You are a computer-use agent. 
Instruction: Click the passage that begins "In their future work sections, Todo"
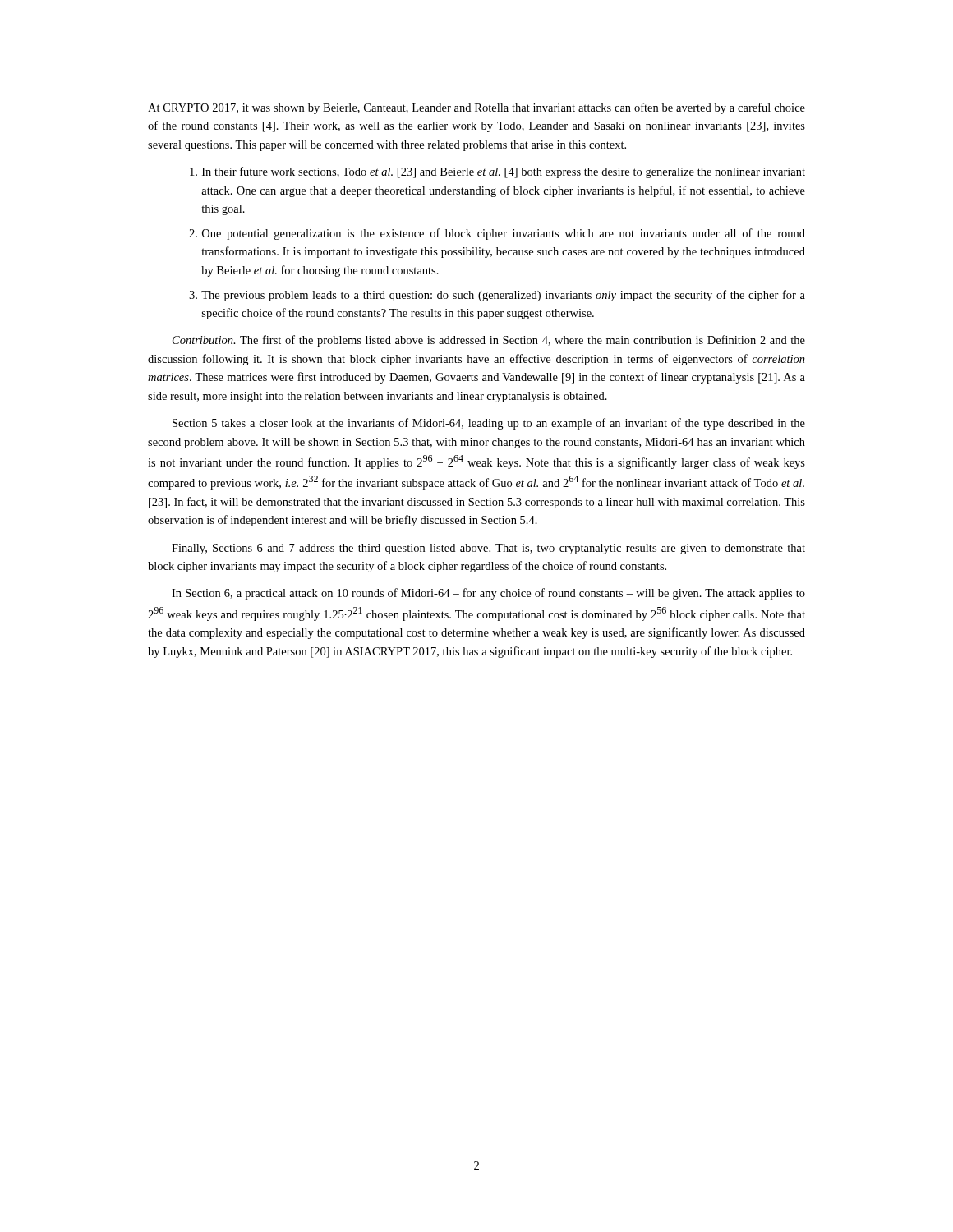click(488, 191)
